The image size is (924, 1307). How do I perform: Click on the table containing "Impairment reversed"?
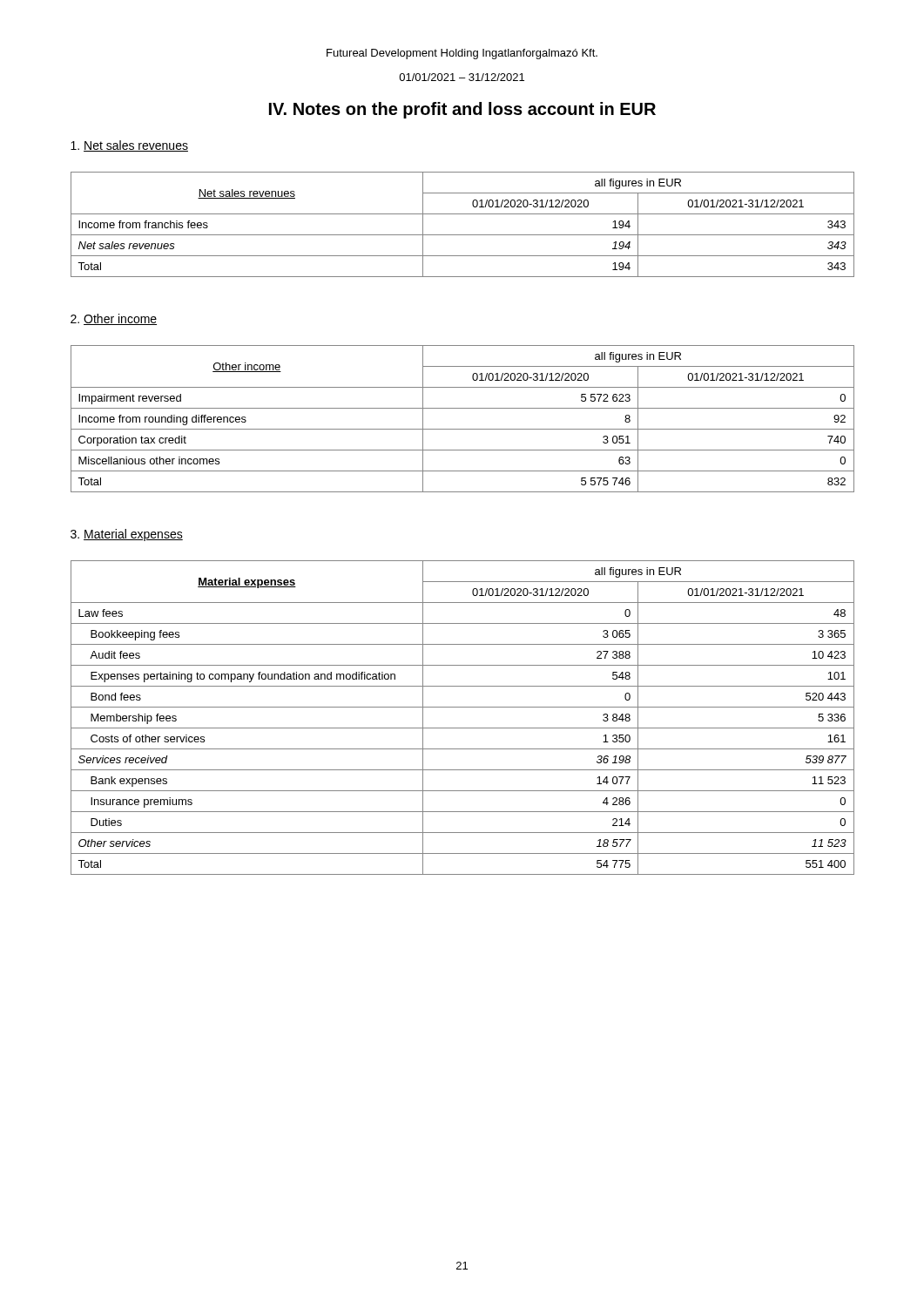462,419
